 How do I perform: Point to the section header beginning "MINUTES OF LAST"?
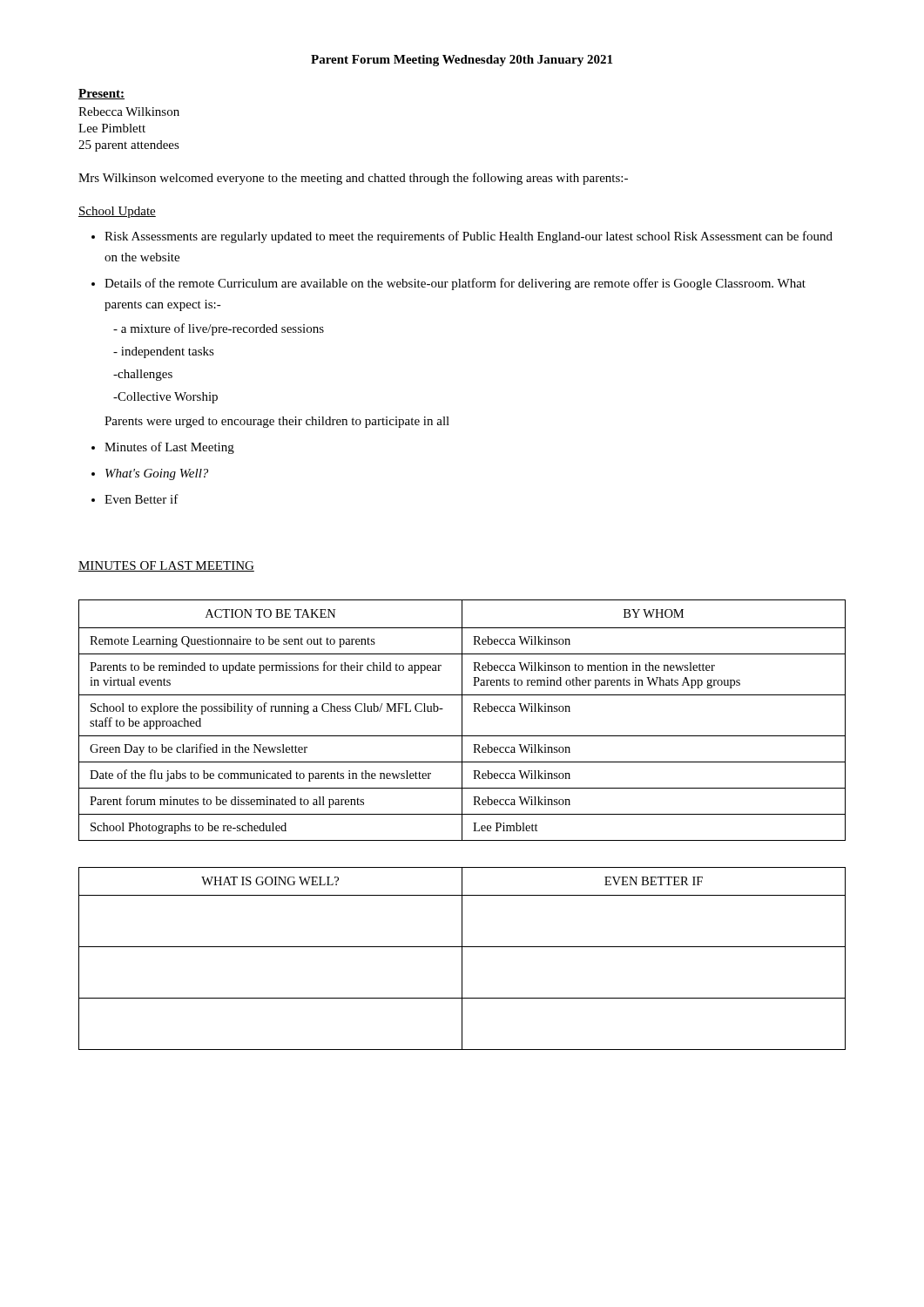(166, 565)
